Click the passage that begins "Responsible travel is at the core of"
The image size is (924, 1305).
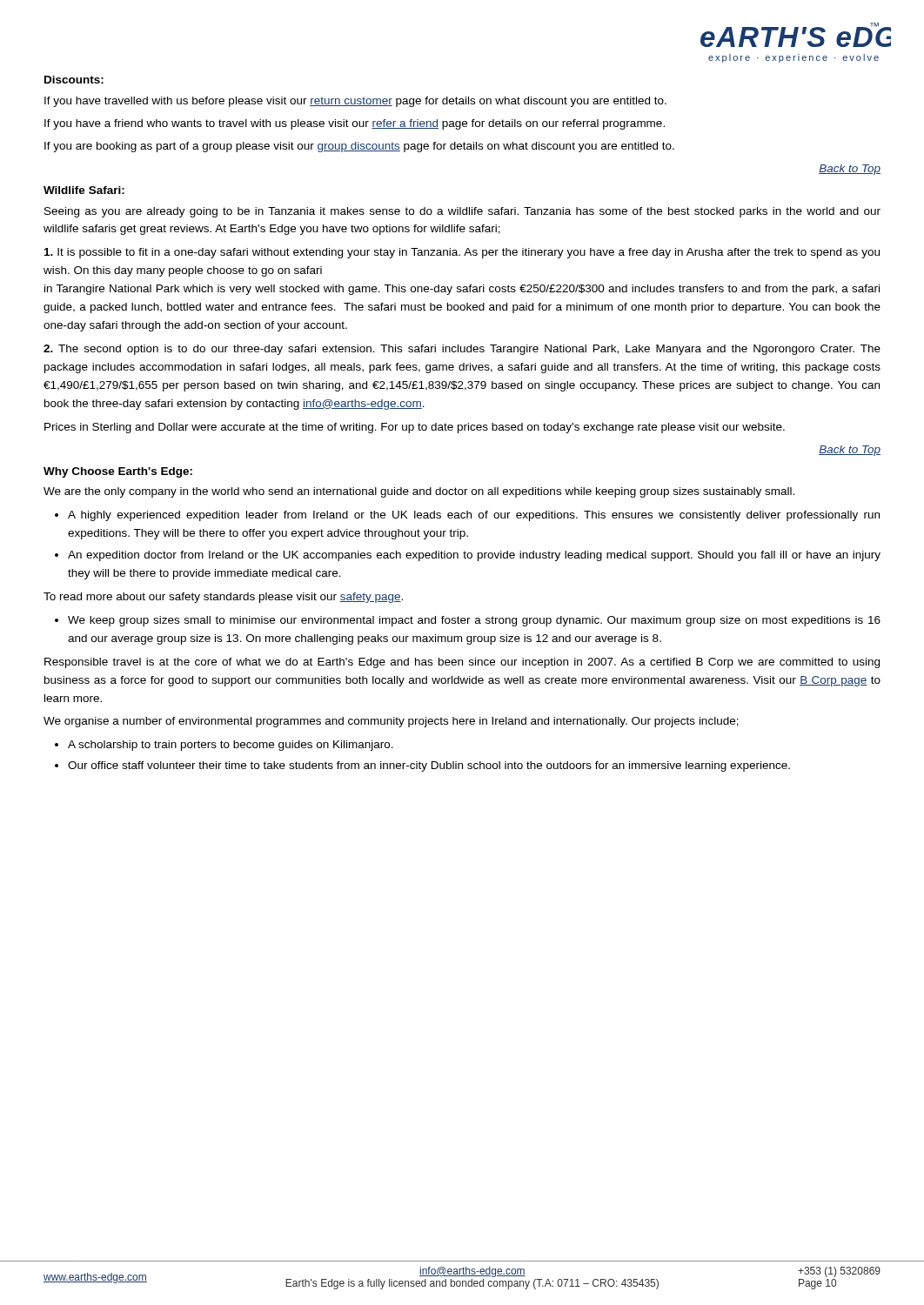coord(462,680)
